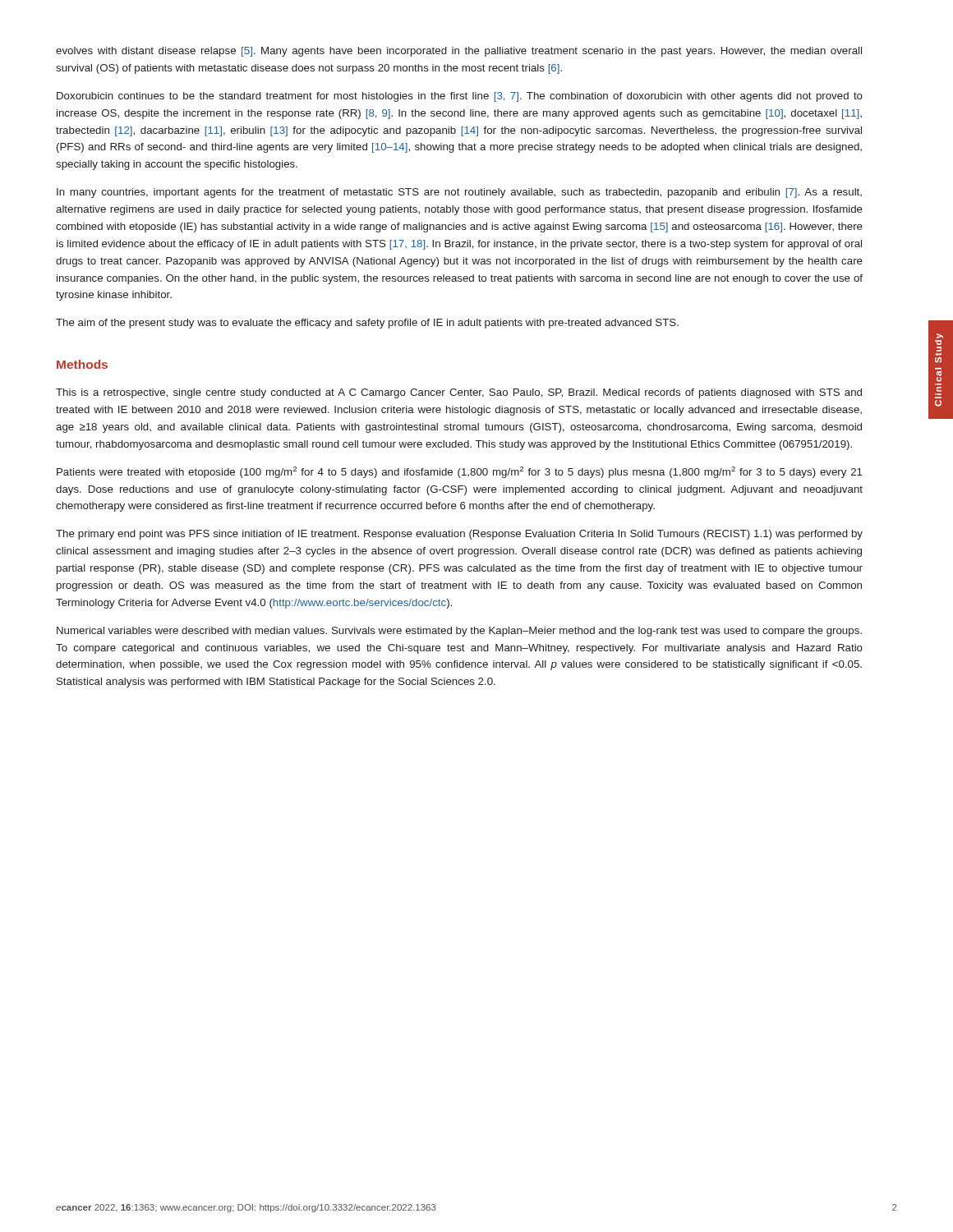Navigate to the text starting "In many countries, important agents"
Screen dimensions: 1232x953
[x=459, y=243]
